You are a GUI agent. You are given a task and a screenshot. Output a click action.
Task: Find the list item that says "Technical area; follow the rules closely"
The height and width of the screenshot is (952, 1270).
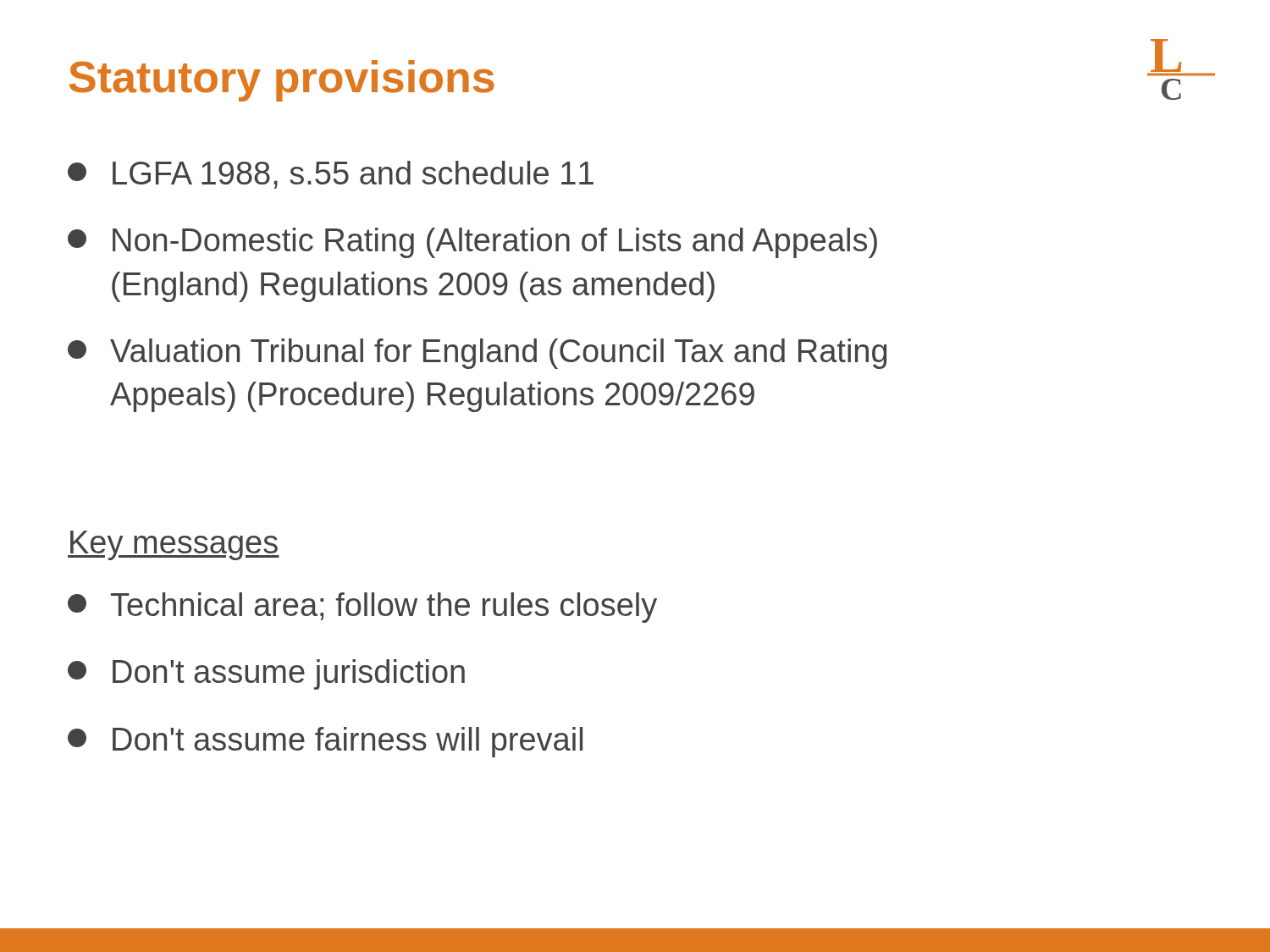pos(363,606)
